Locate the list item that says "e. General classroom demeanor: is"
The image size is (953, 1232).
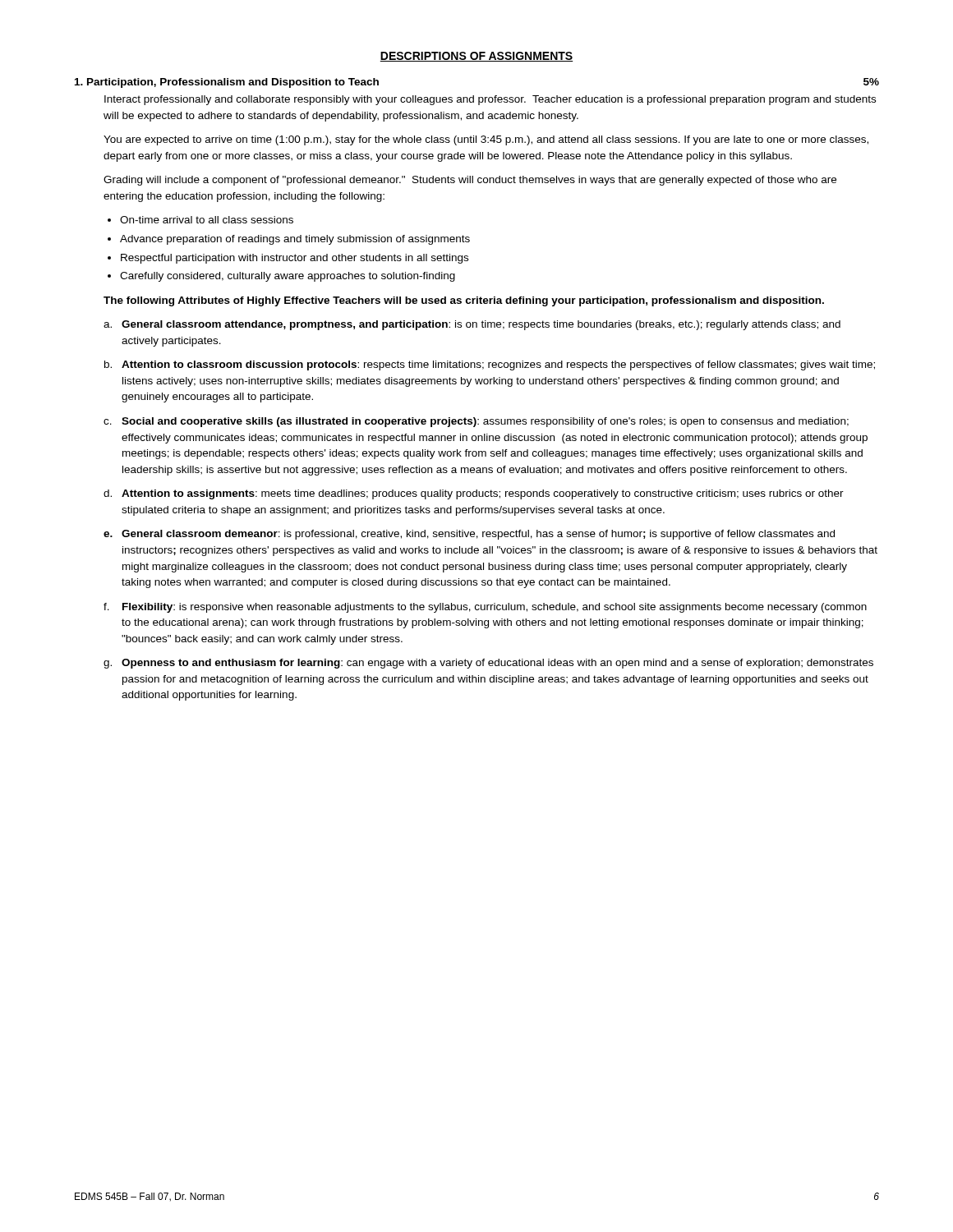click(491, 558)
